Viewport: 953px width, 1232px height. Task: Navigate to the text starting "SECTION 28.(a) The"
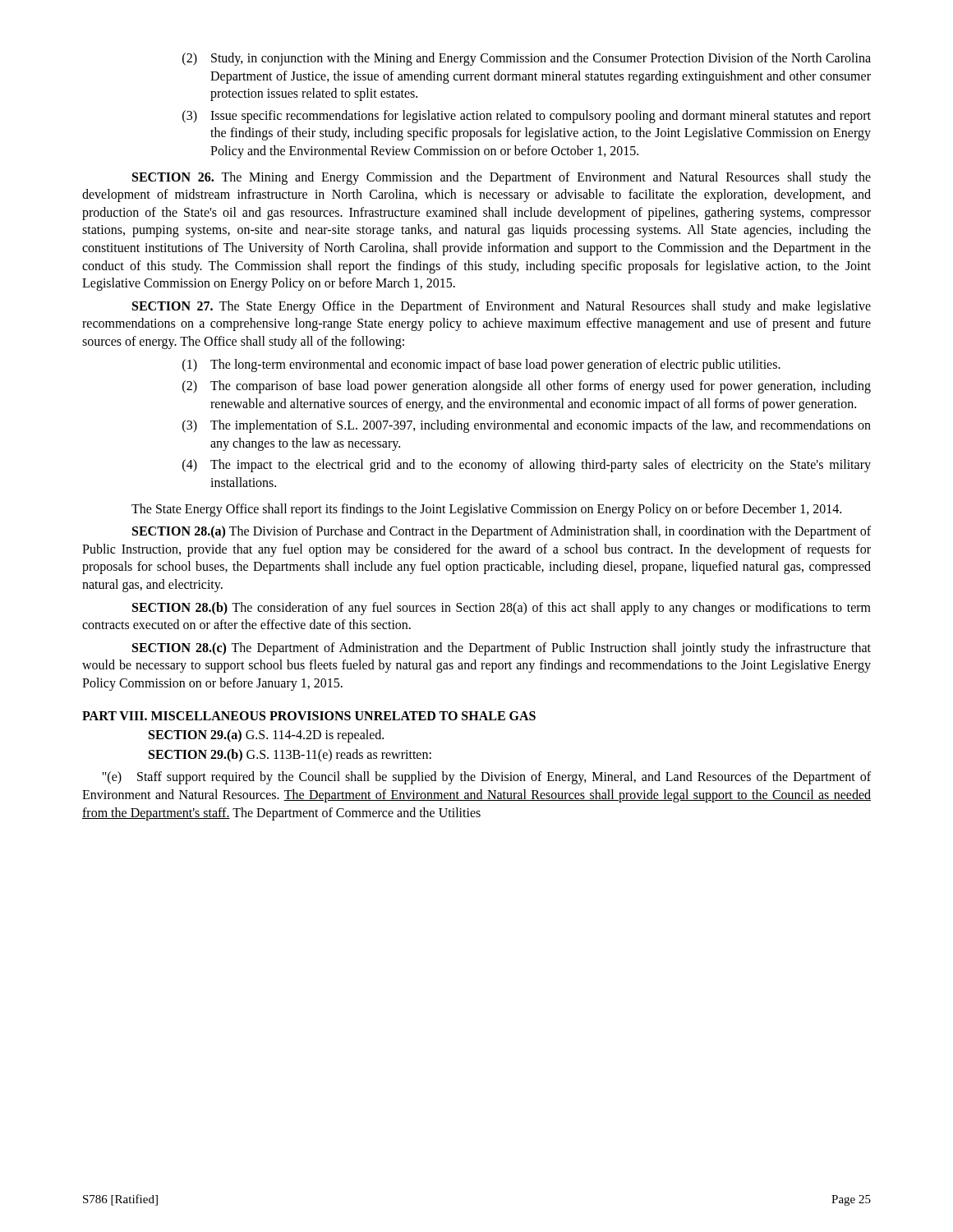click(x=476, y=558)
